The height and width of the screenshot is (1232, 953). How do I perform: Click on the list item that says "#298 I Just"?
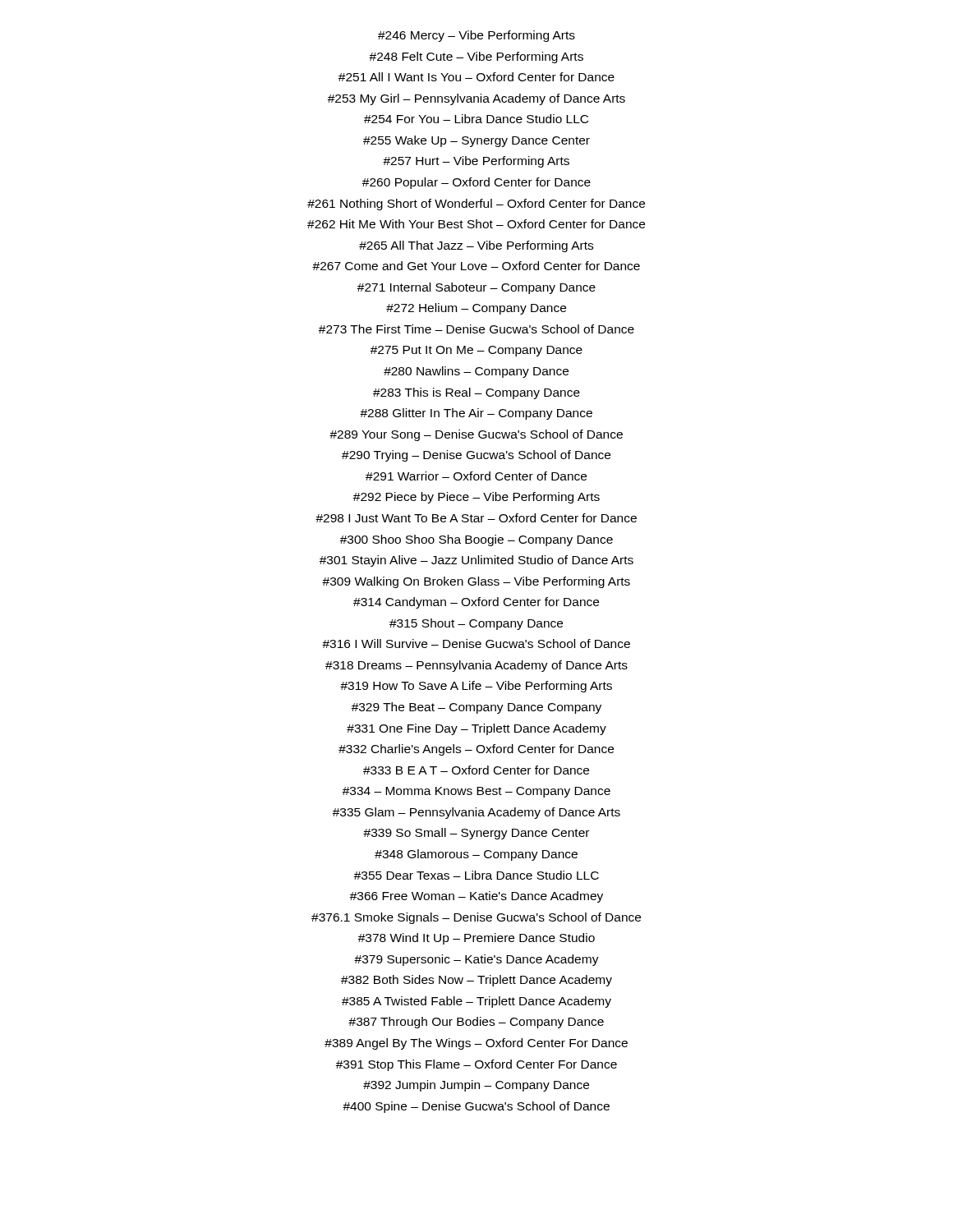click(x=476, y=518)
